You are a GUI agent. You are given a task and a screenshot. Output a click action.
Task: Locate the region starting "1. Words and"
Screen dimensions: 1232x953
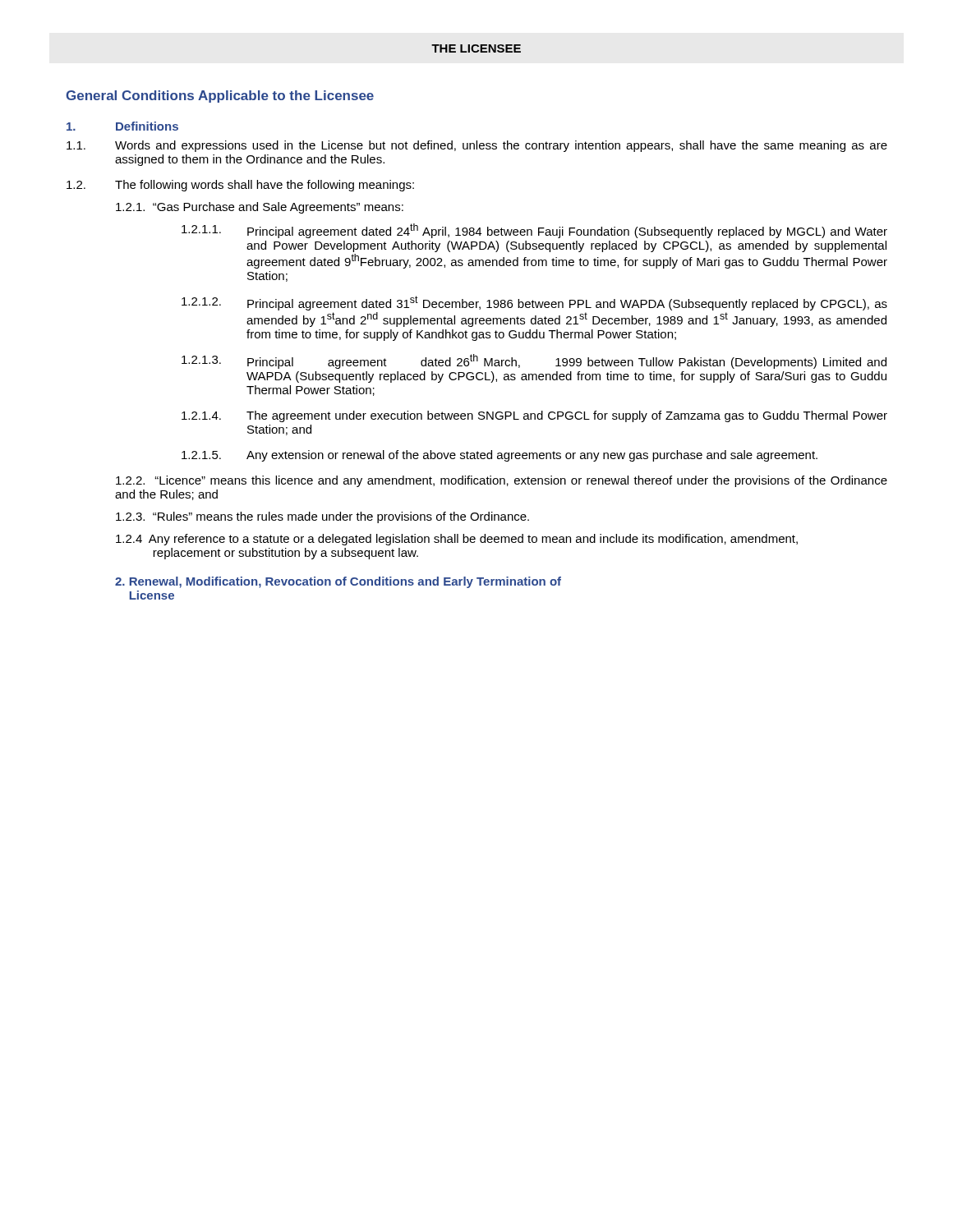click(476, 152)
